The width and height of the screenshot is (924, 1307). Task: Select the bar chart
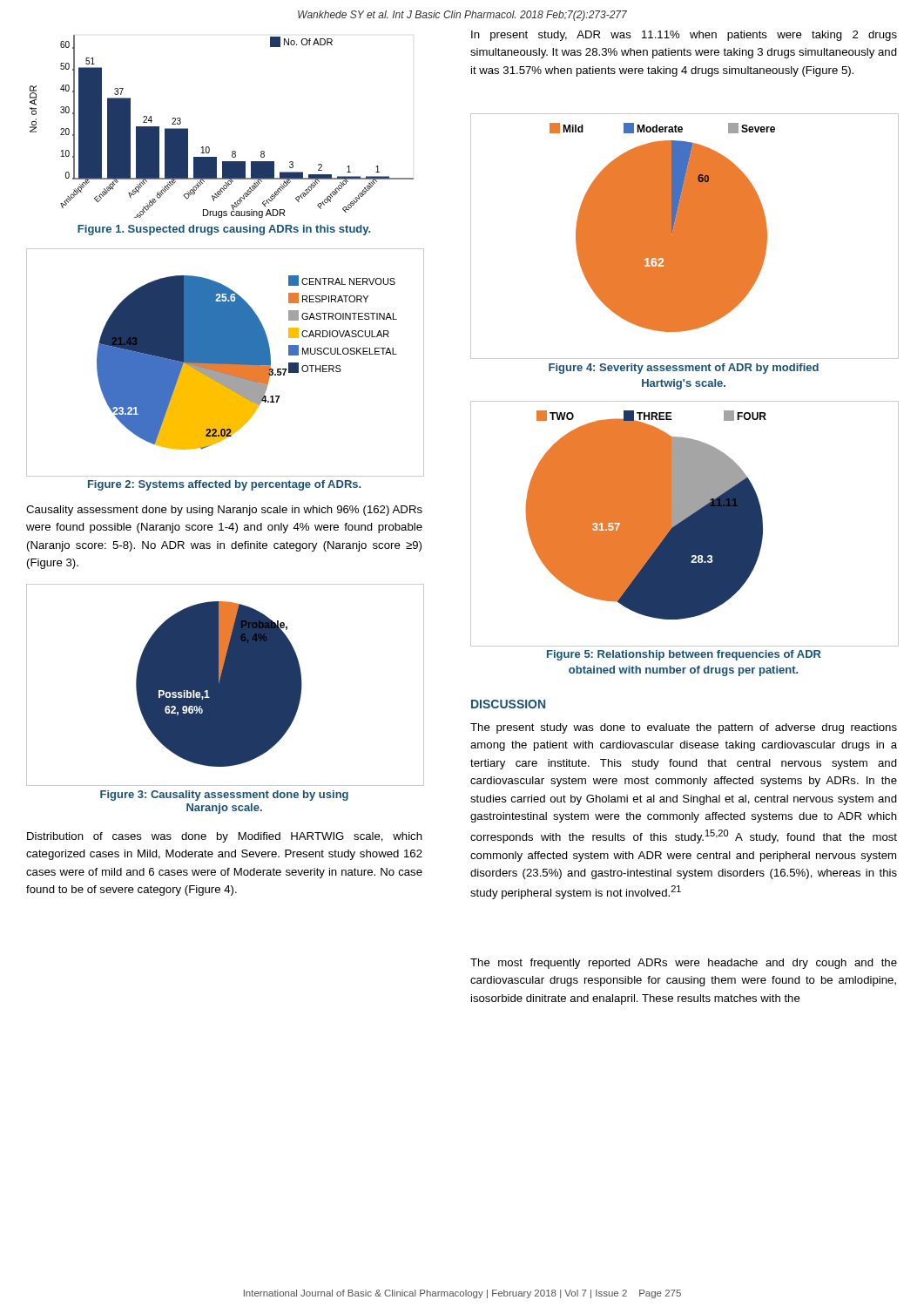click(224, 122)
